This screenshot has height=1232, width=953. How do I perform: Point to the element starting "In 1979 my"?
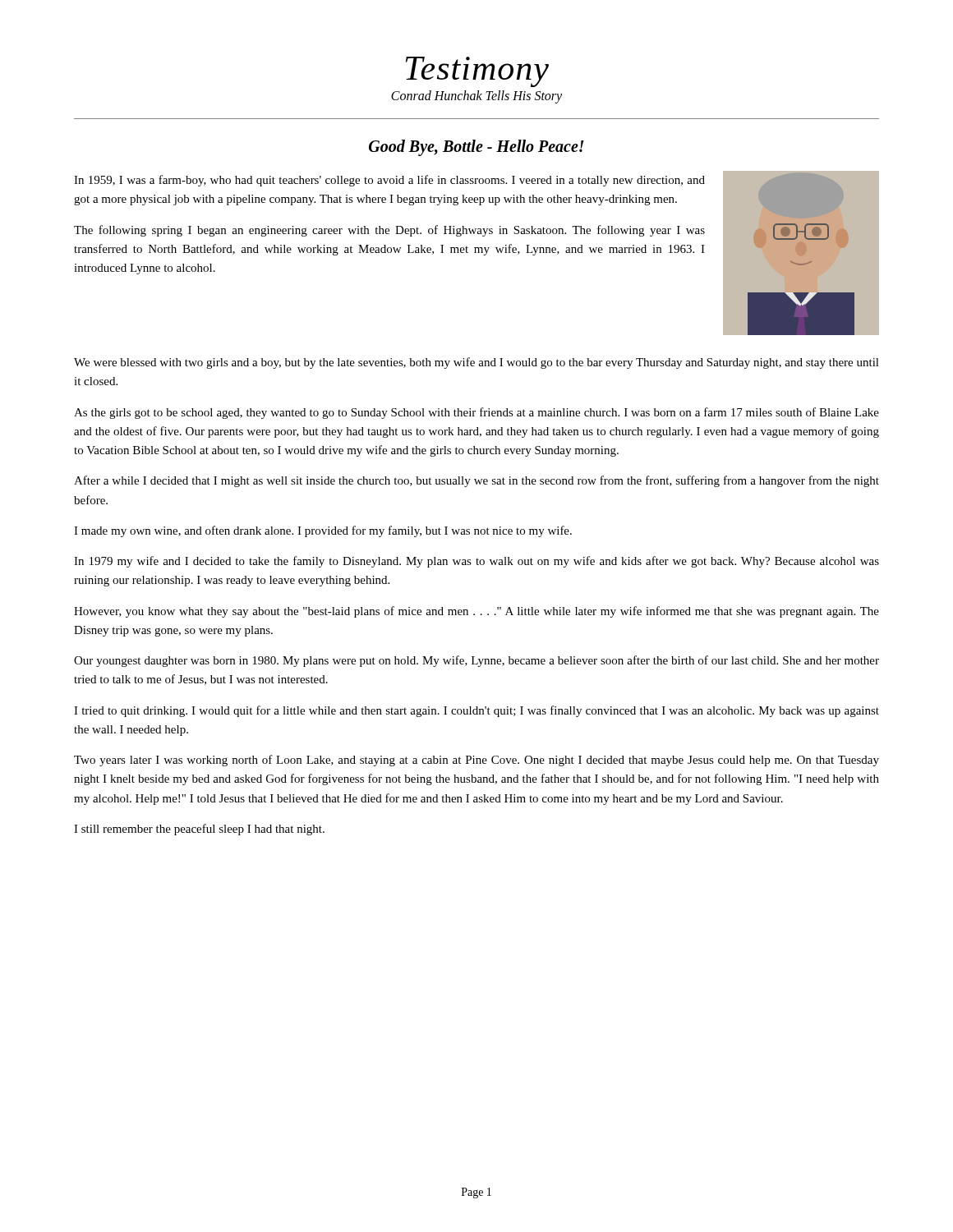coord(476,571)
